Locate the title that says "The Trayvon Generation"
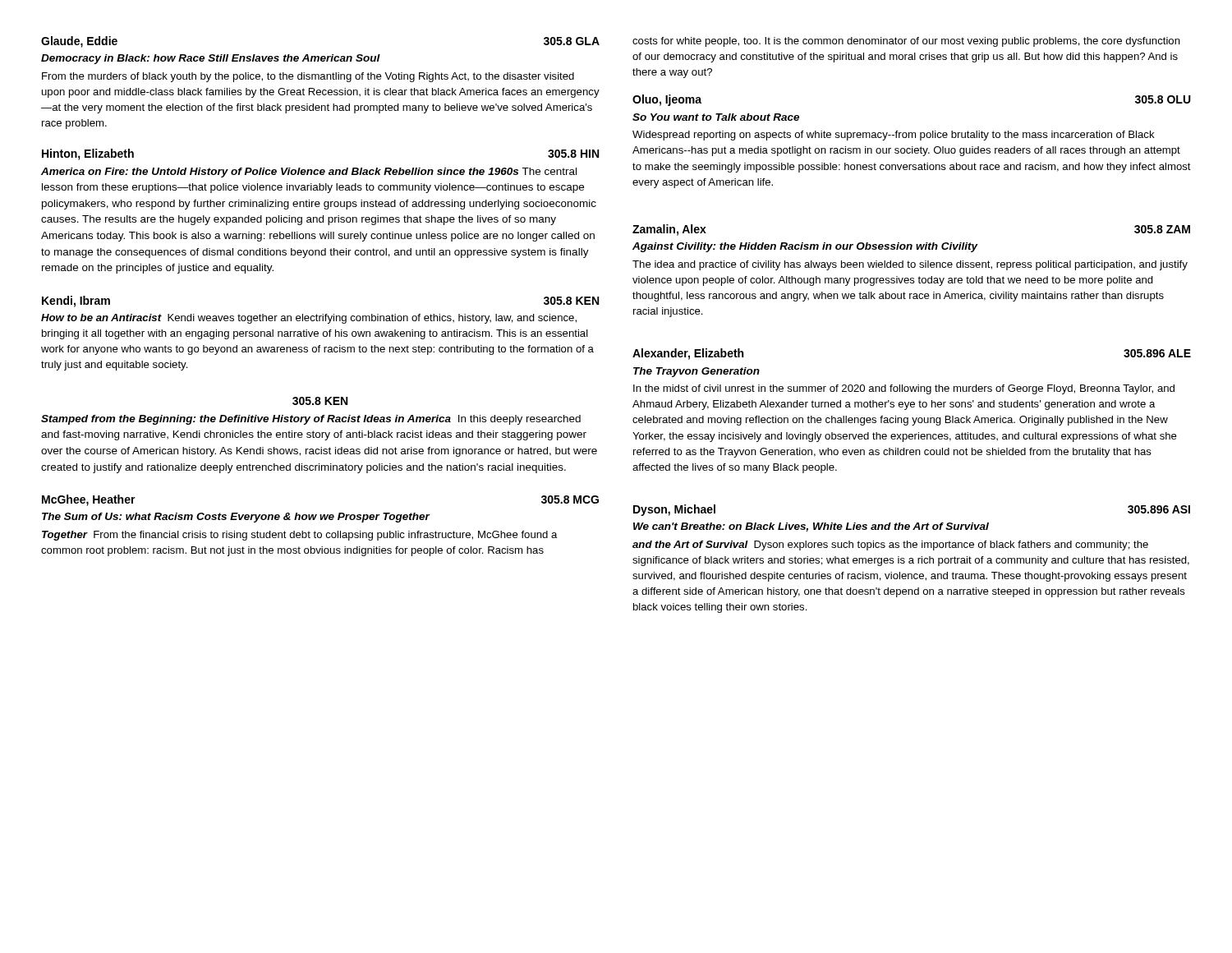 coord(696,371)
